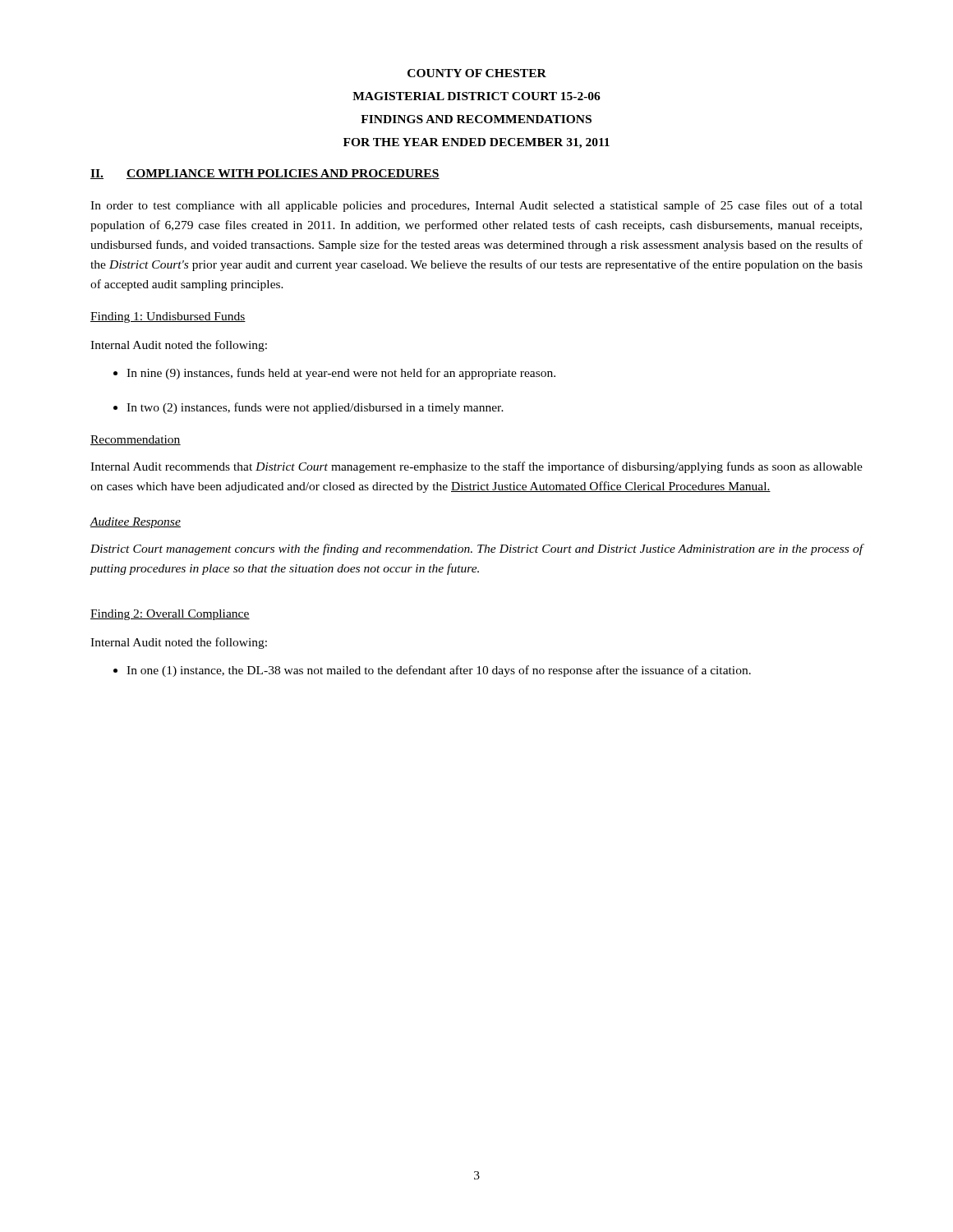The image size is (953, 1232).
Task: Select the list item that reads "In one (1) instance, the DL-38 was not"
Action: 476,670
